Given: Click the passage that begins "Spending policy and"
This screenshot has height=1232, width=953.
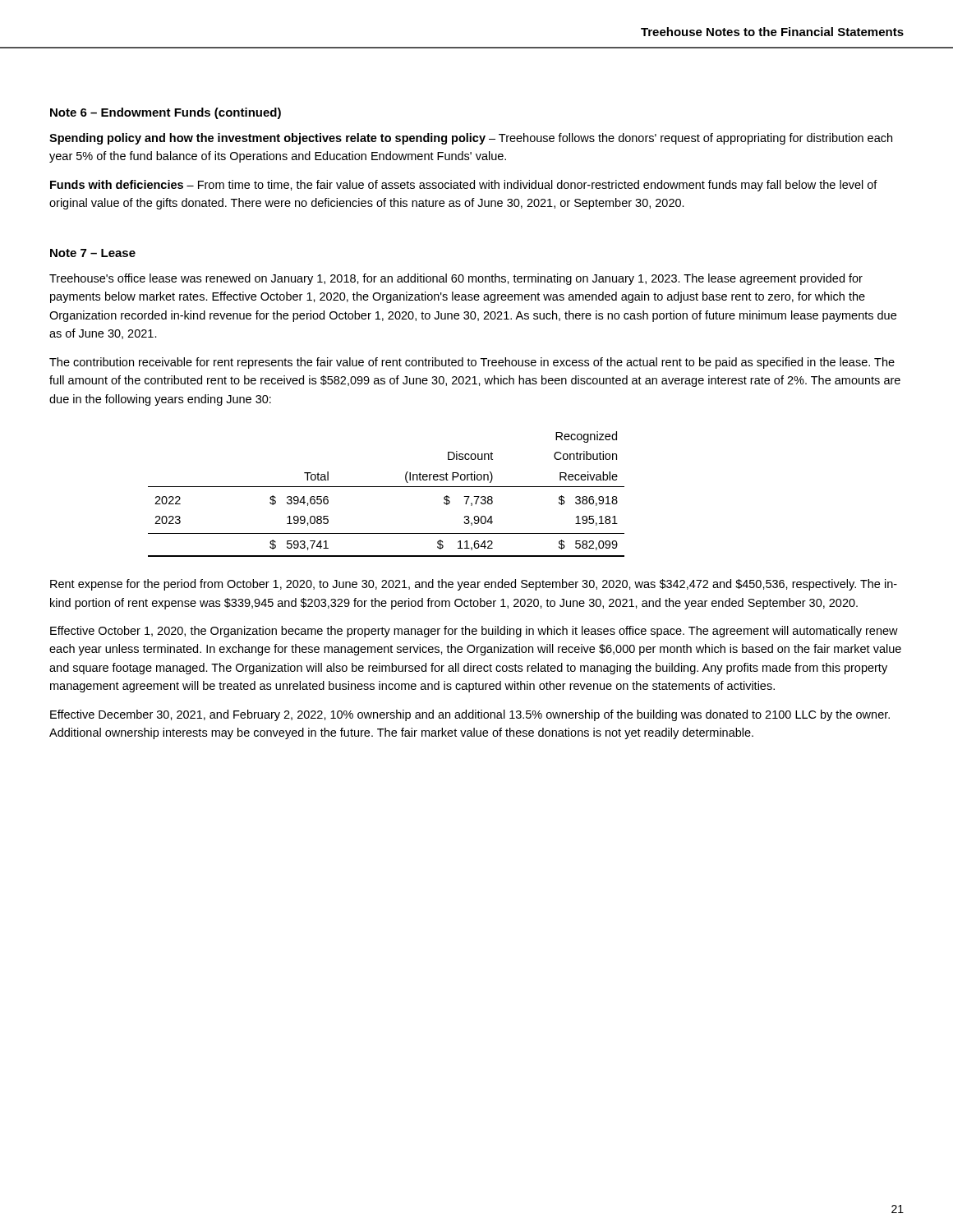Looking at the screenshot, I should pos(471,147).
